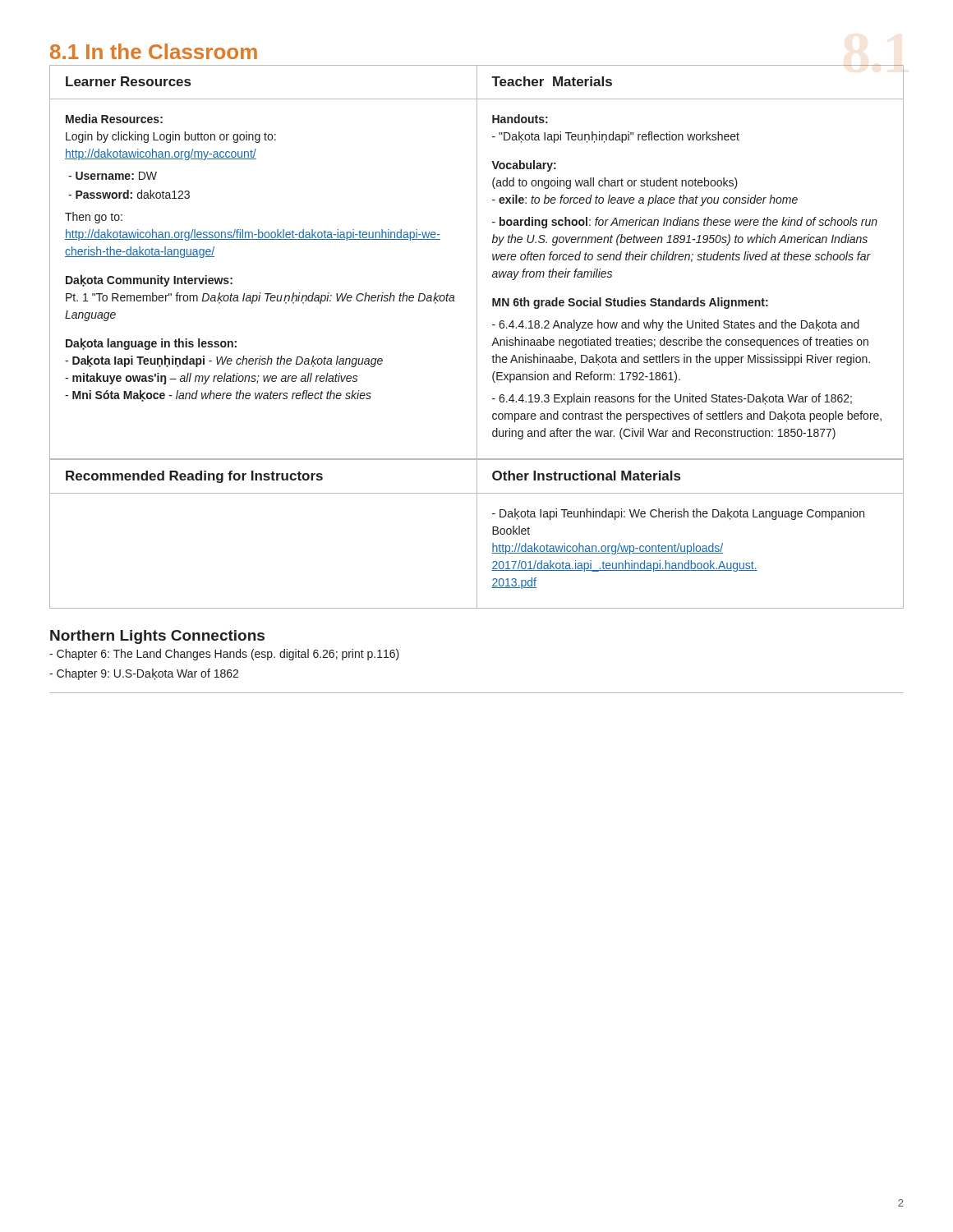Select the table that reads "- Daḳota Iapi Teunhindapi:"

[x=476, y=534]
